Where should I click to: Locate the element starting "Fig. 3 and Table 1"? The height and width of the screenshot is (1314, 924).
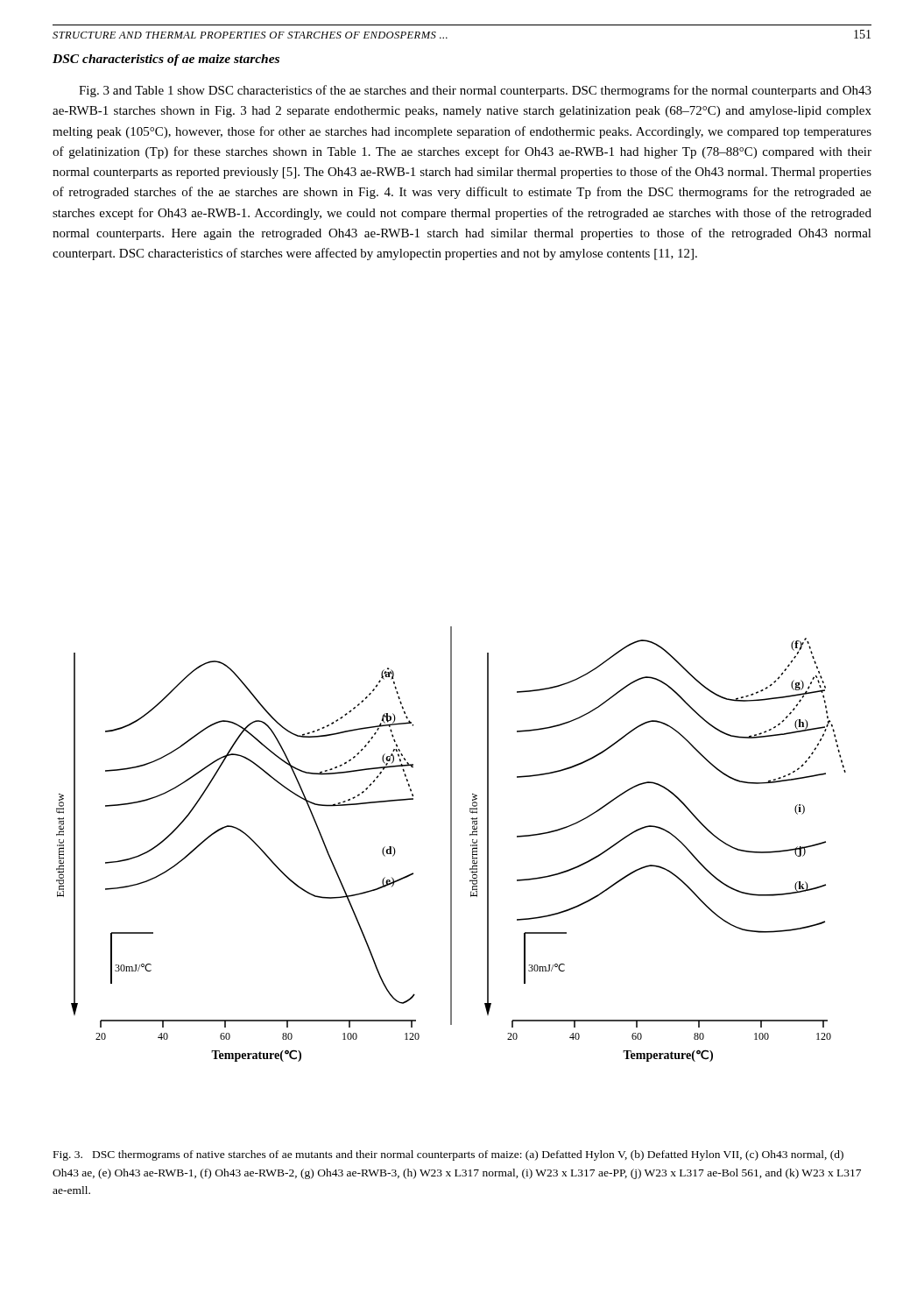click(462, 172)
